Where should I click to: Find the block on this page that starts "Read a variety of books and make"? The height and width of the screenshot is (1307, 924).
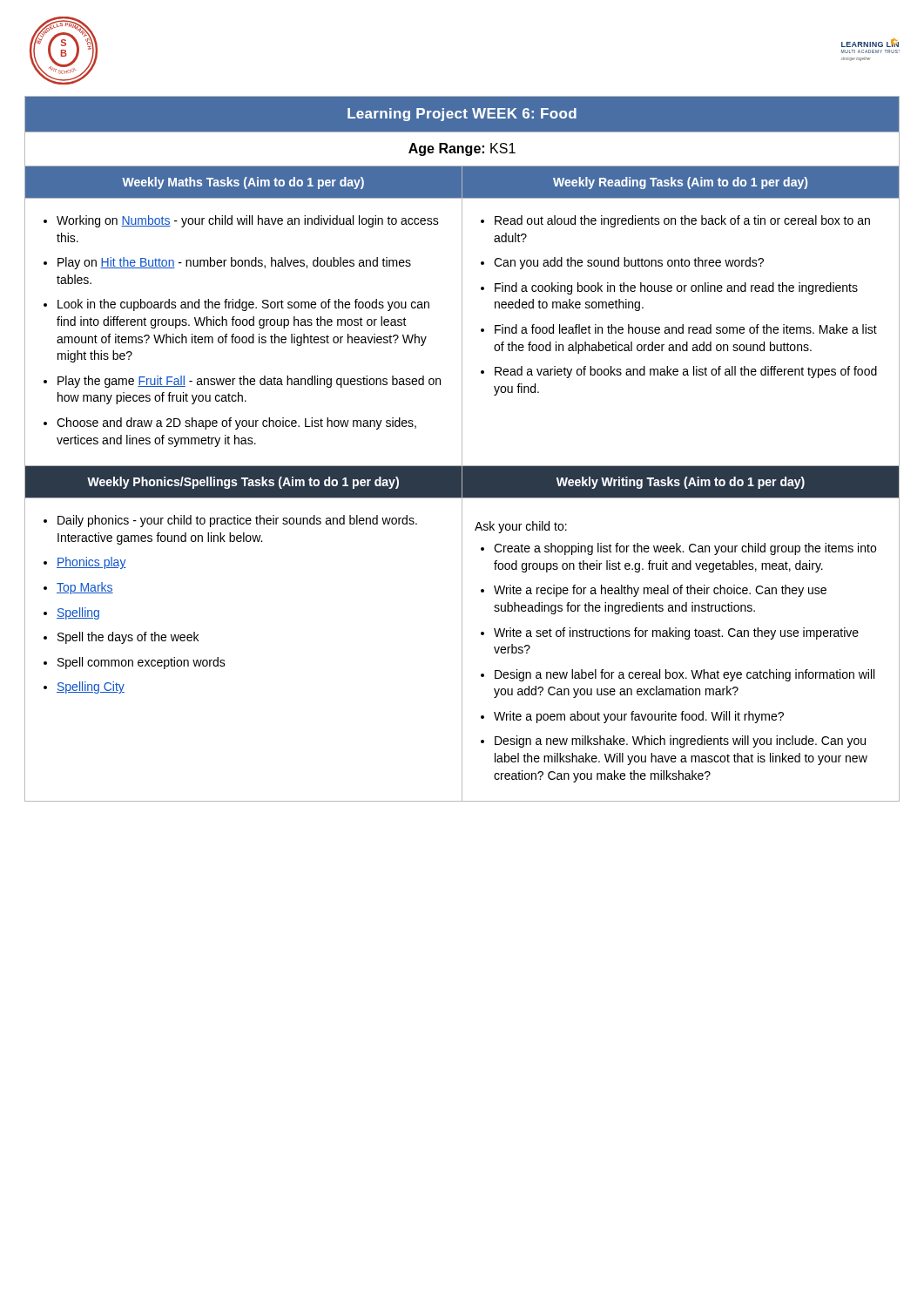[x=685, y=380]
